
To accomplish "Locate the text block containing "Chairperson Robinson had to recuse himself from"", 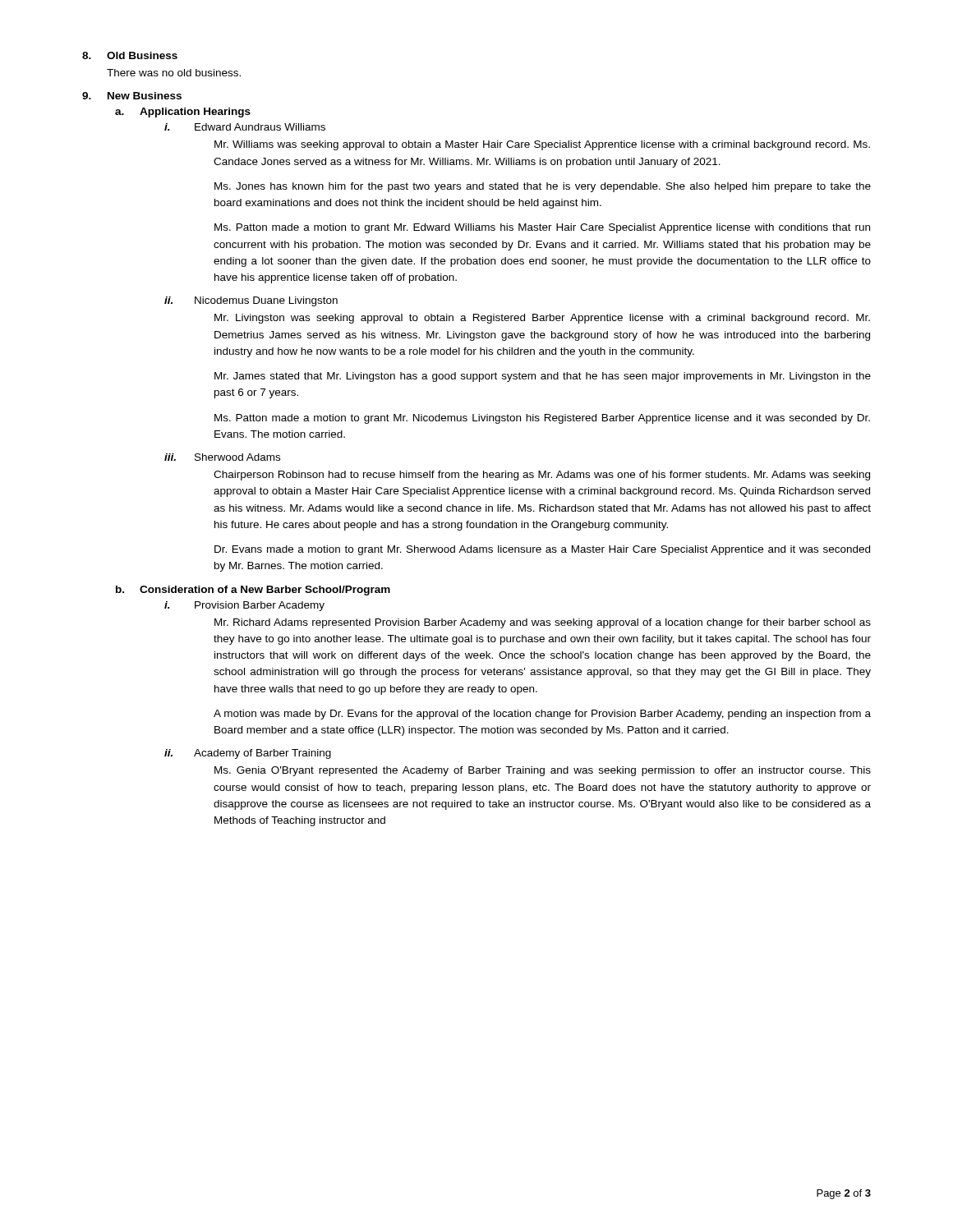I will [542, 499].
